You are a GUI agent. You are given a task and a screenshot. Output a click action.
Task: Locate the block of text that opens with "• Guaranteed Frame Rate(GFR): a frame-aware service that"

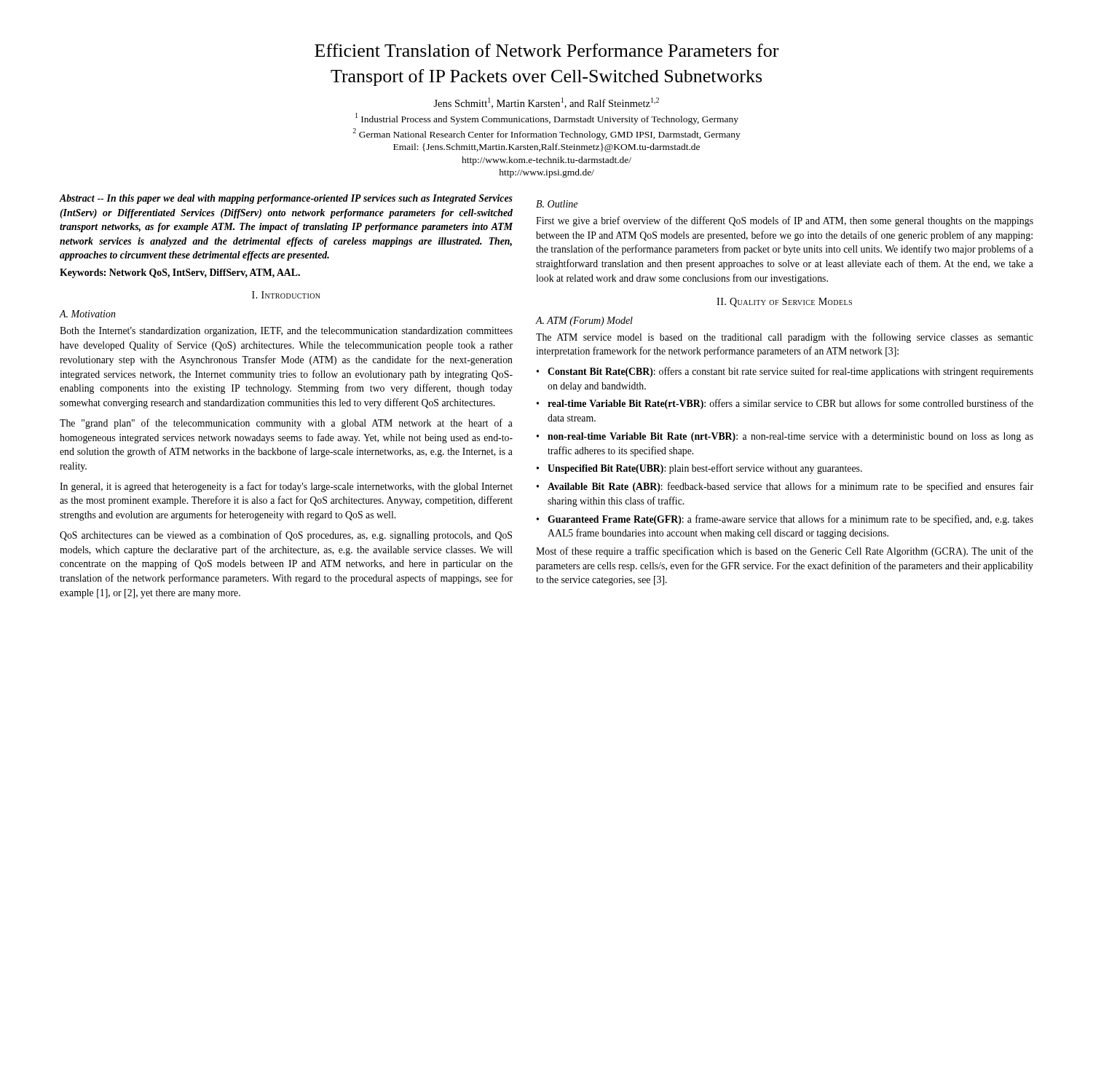(x=785, y=527)
